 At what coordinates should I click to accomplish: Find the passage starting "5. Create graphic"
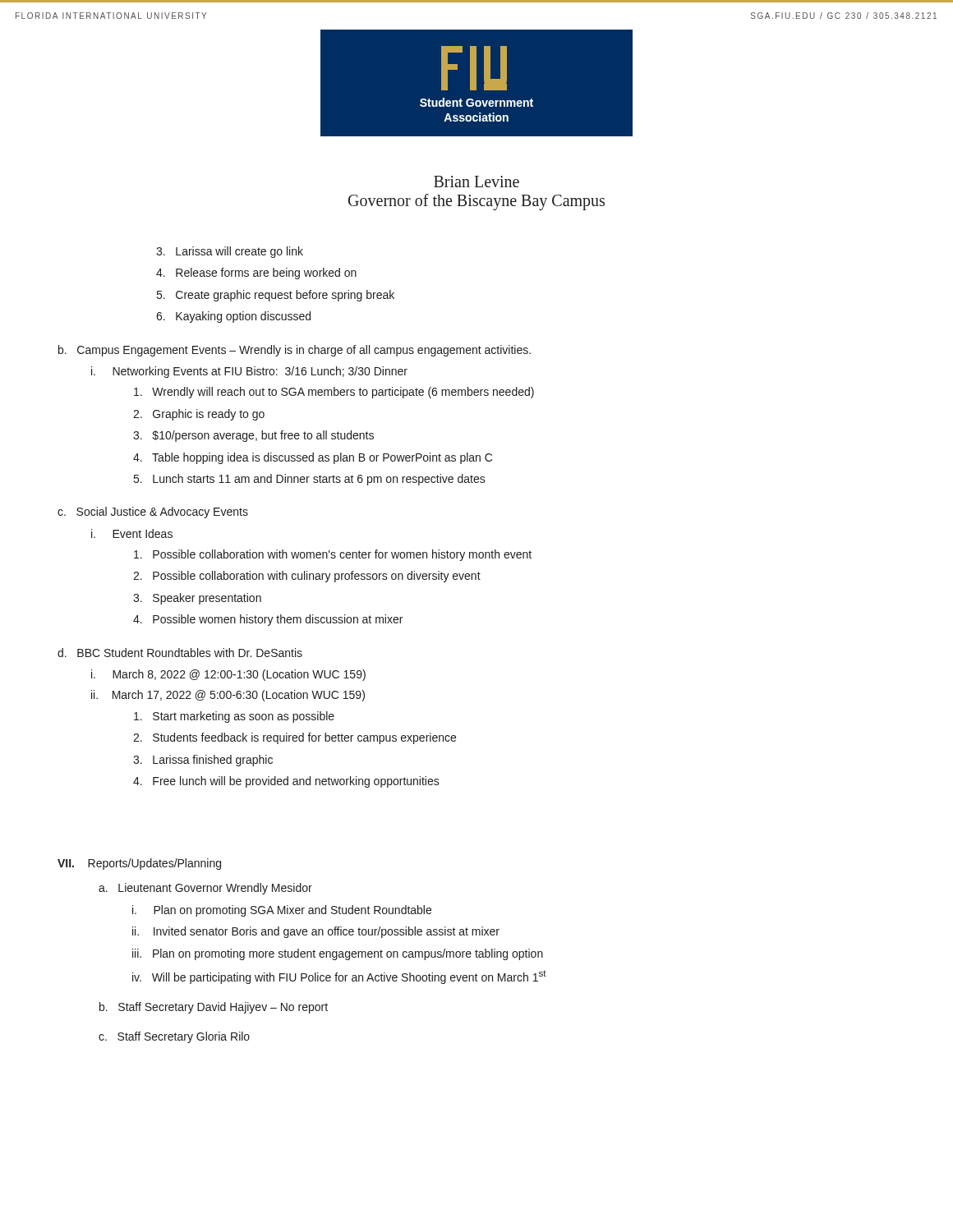(275, 295)
